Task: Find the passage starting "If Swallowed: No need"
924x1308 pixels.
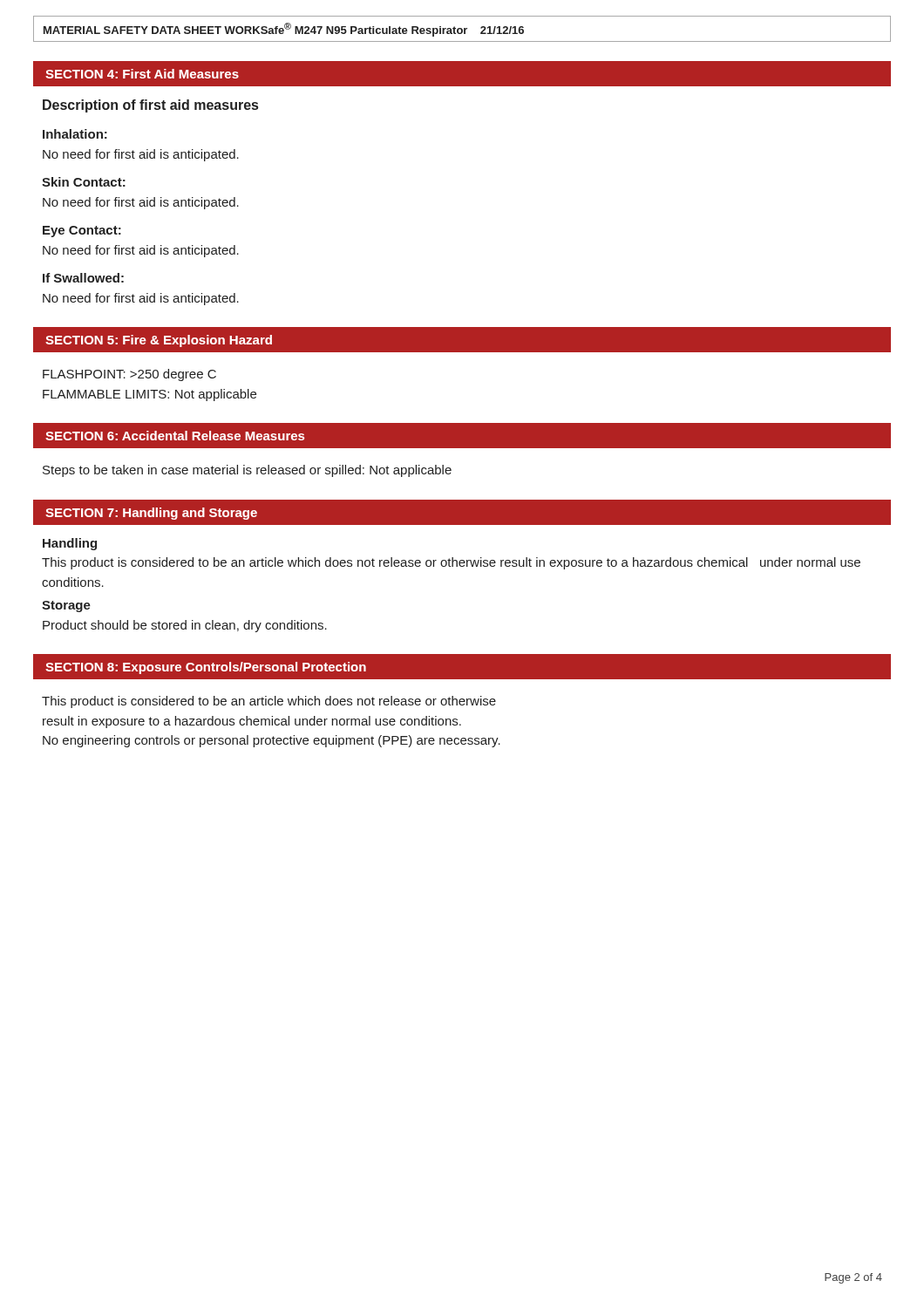Action: point(83,278)
